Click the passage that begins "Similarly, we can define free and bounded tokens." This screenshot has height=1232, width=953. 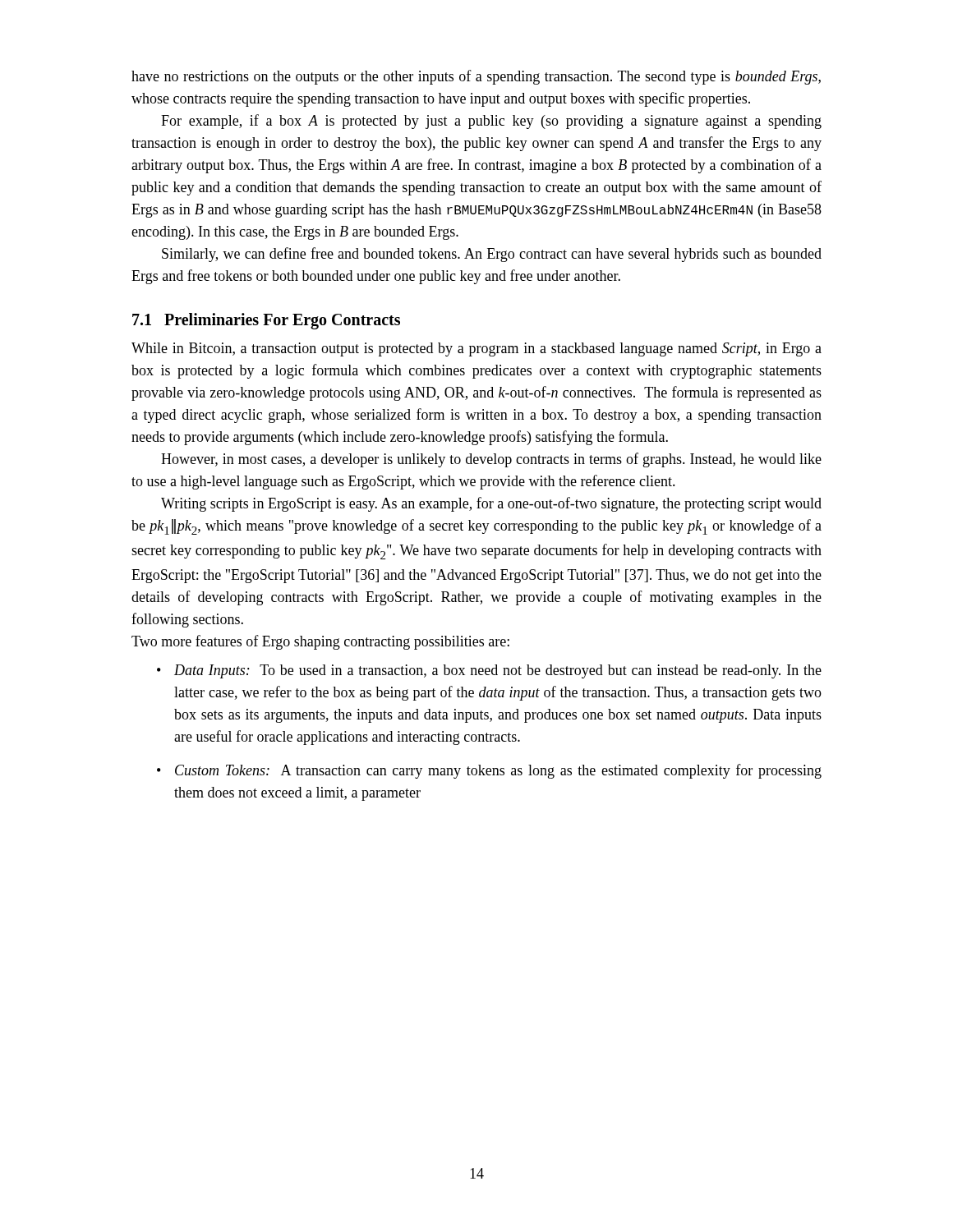point(476,265)
